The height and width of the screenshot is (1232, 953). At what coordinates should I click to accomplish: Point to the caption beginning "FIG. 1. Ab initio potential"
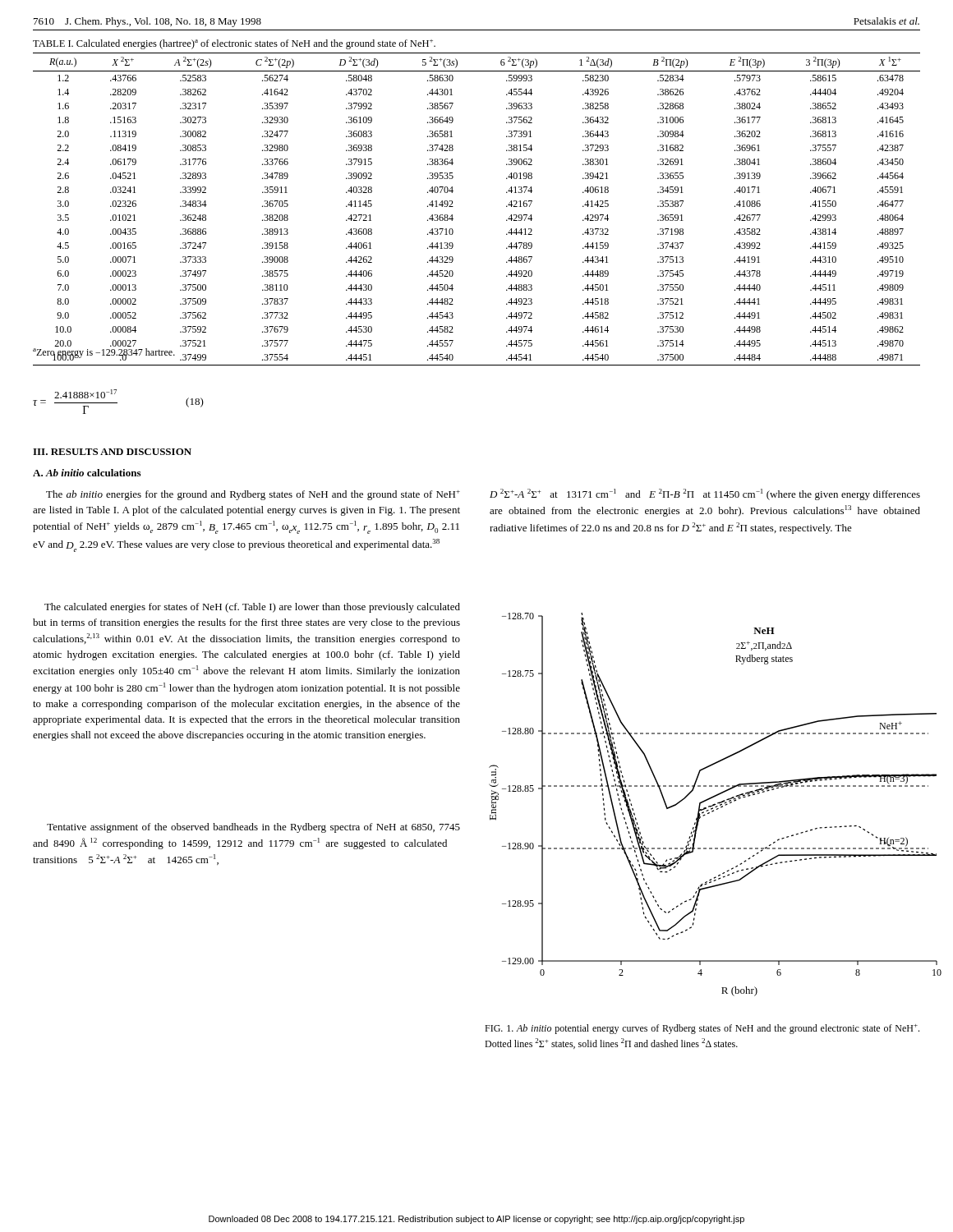click(702, 1035)
